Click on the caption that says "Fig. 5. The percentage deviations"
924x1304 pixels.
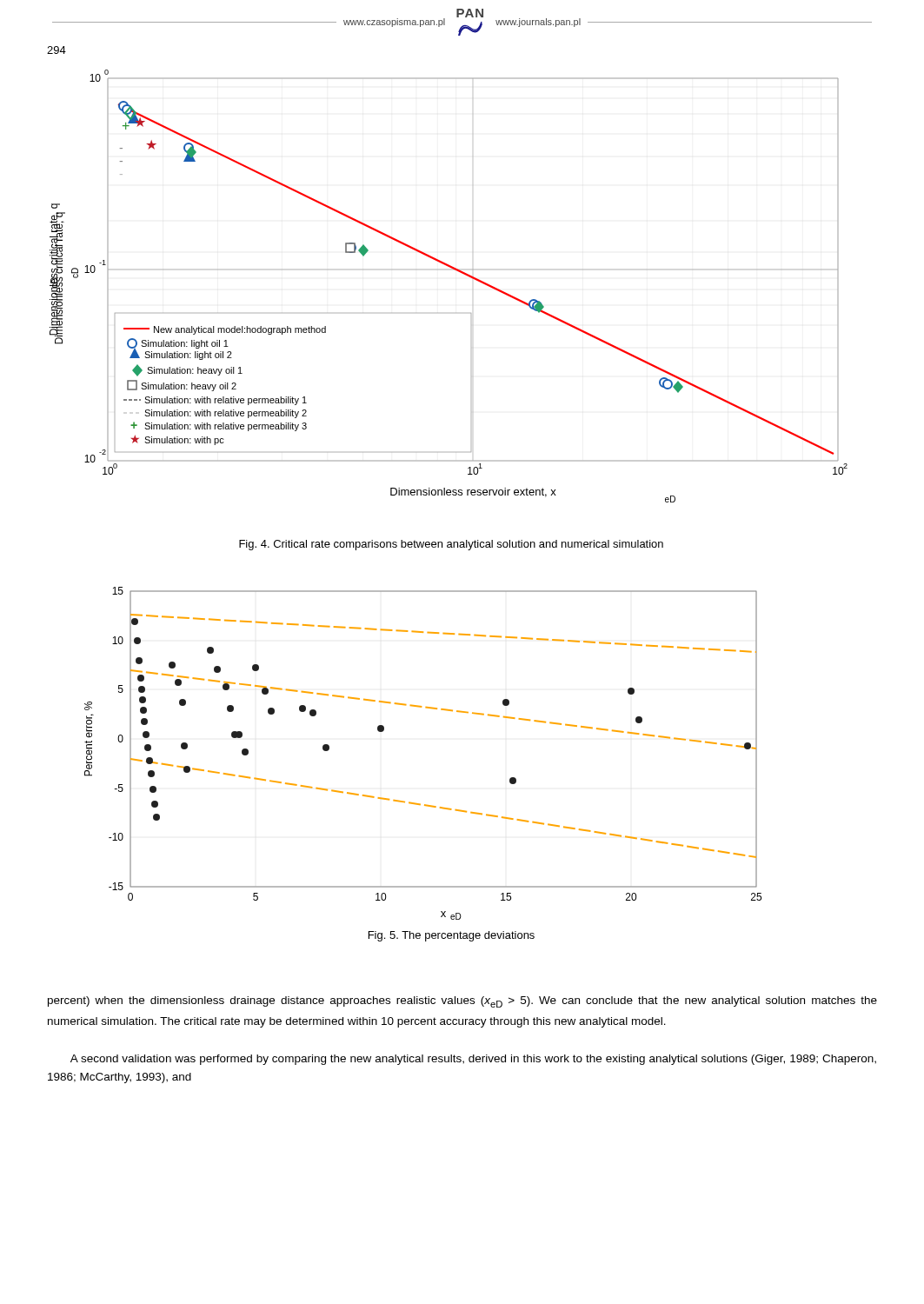(451, 935)
